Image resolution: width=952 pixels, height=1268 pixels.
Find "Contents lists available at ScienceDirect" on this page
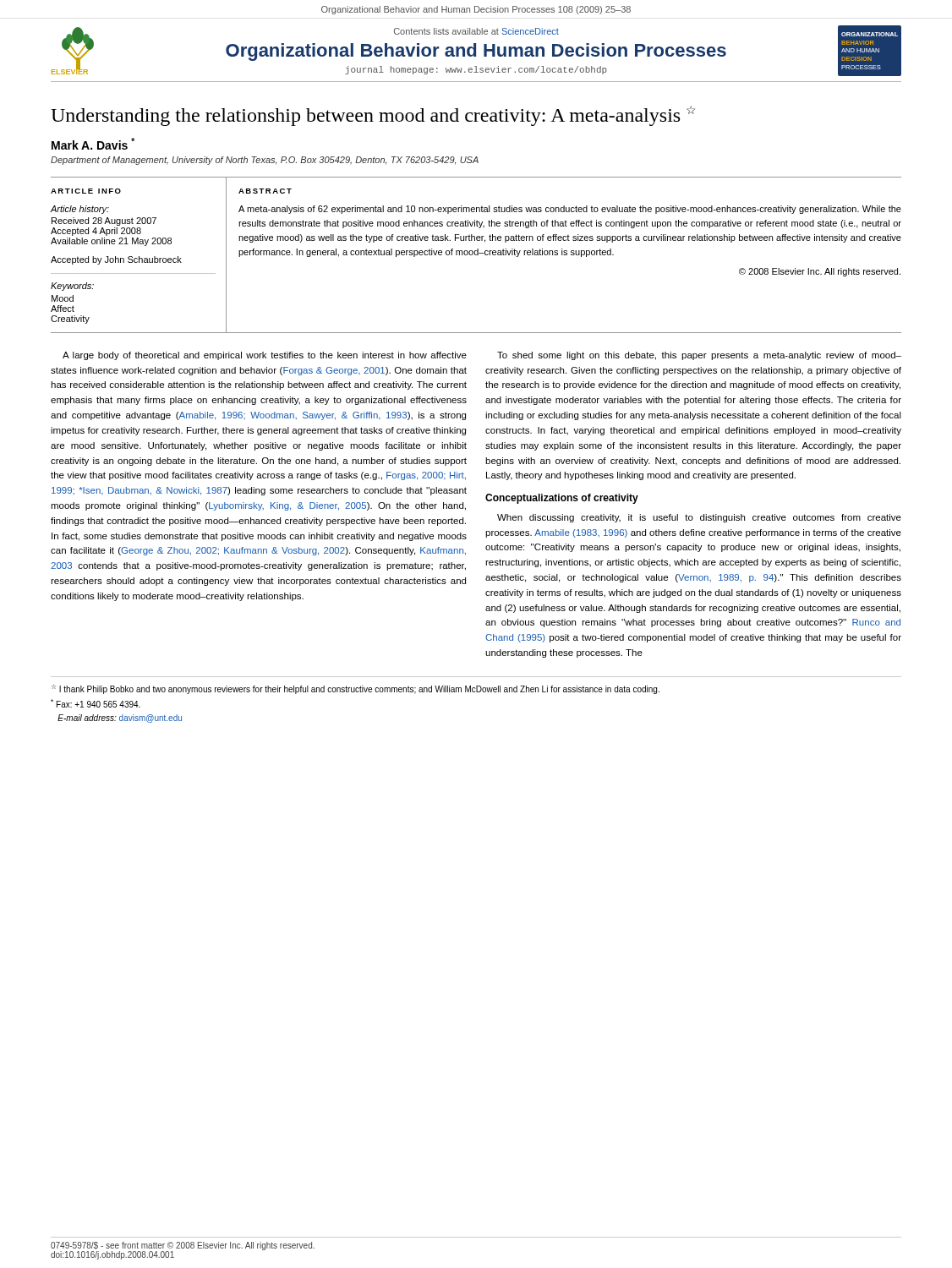(x=476, y=32)
